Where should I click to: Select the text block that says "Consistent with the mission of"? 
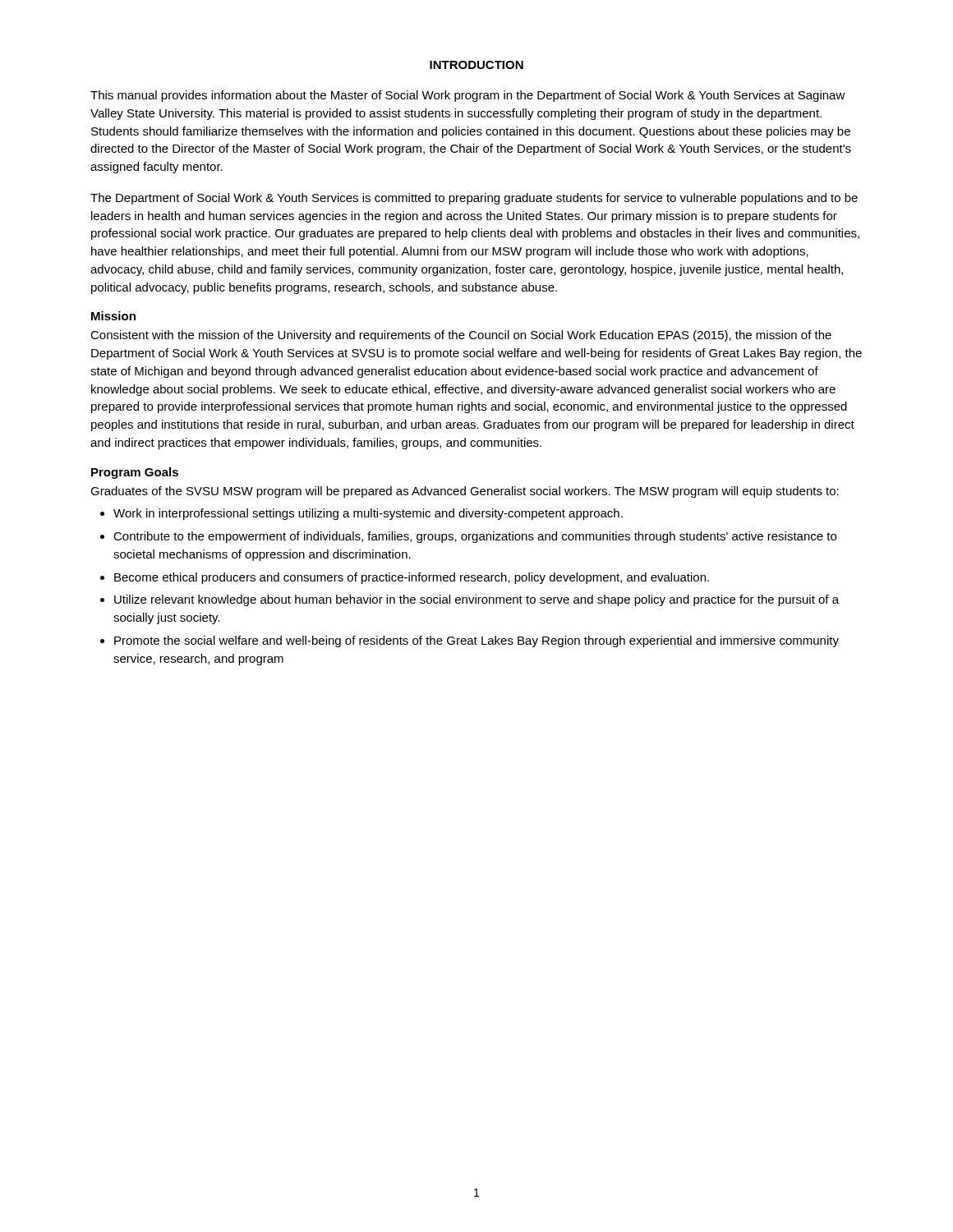click(x=476, y=389)
